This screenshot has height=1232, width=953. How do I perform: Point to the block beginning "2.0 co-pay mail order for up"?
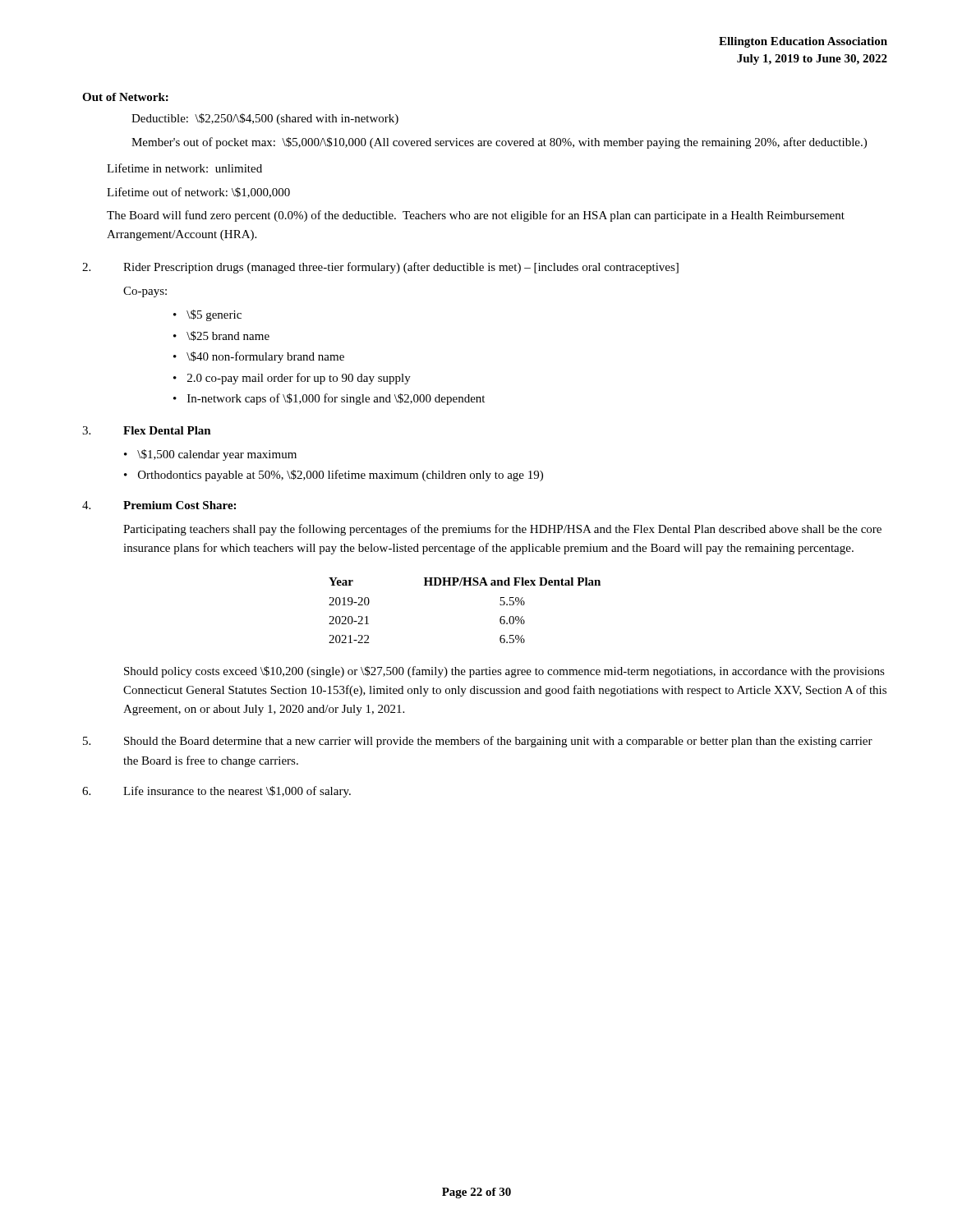tap(299, 377)
